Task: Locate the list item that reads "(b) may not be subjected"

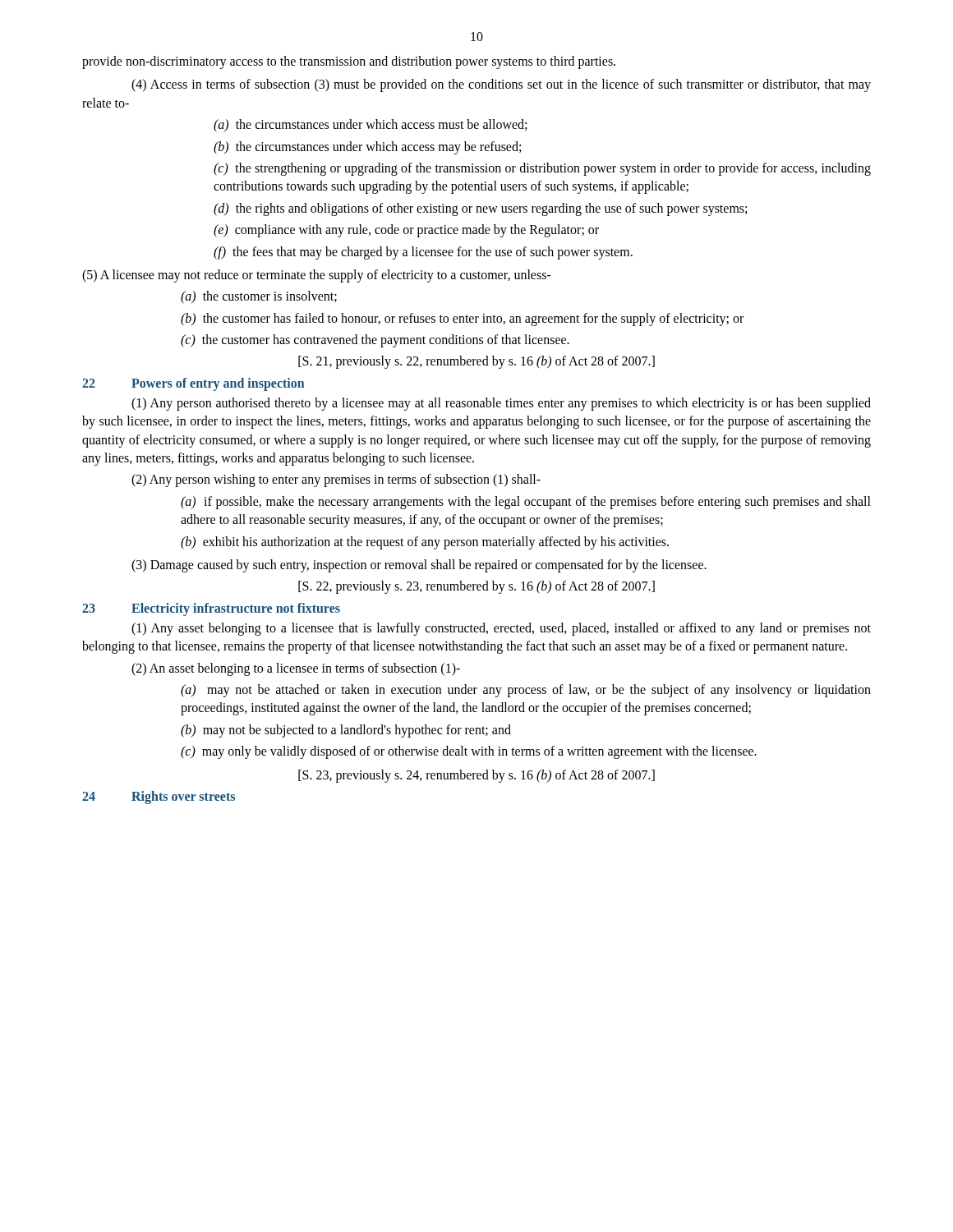Action: coord(346,730)
